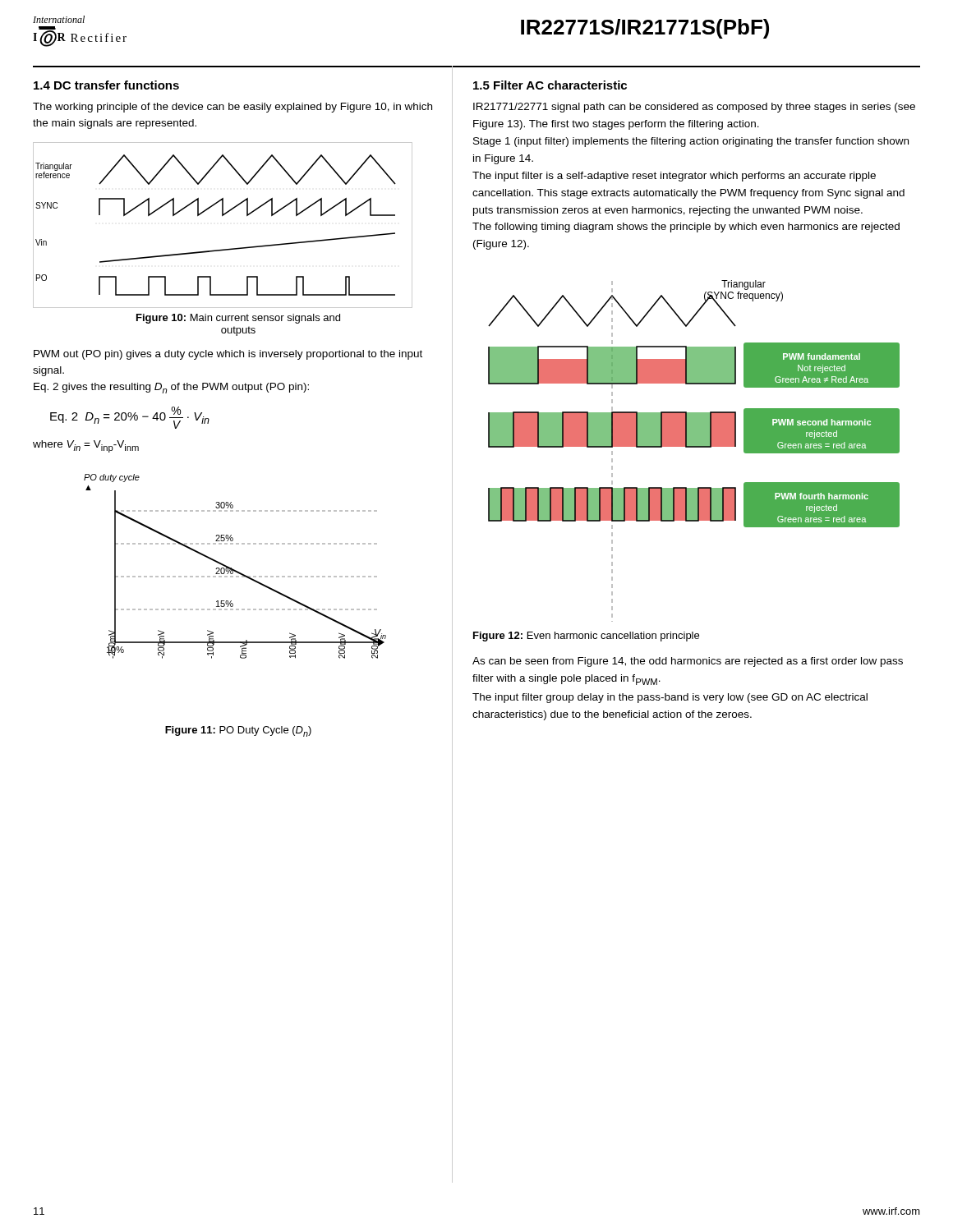953x1232 pixels.
Task: Point to "1.4 DC transfer functions"
Action: 106,85
